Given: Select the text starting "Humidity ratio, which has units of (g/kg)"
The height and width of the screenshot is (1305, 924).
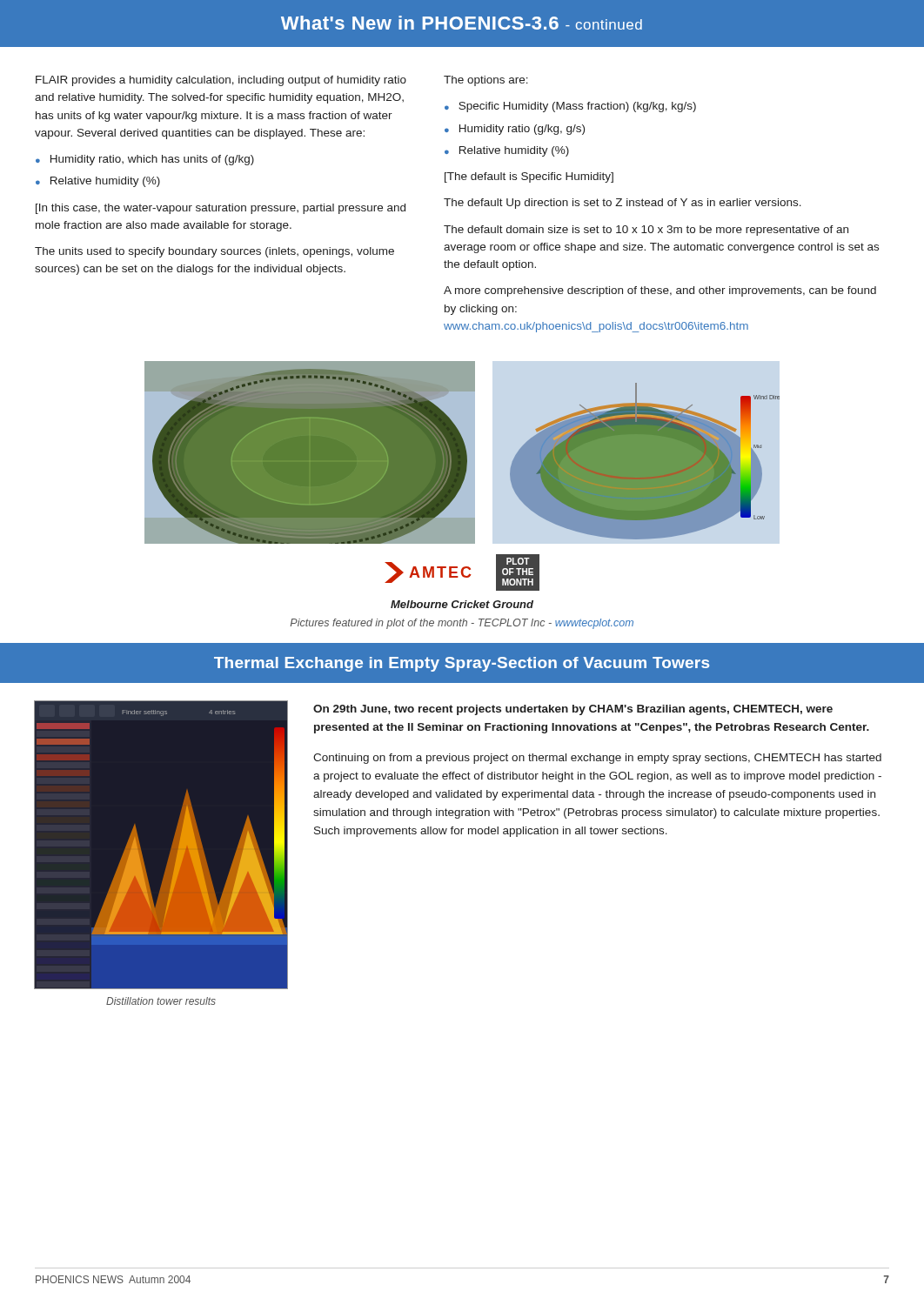Looking at the screenshot, I should [152, 159].
